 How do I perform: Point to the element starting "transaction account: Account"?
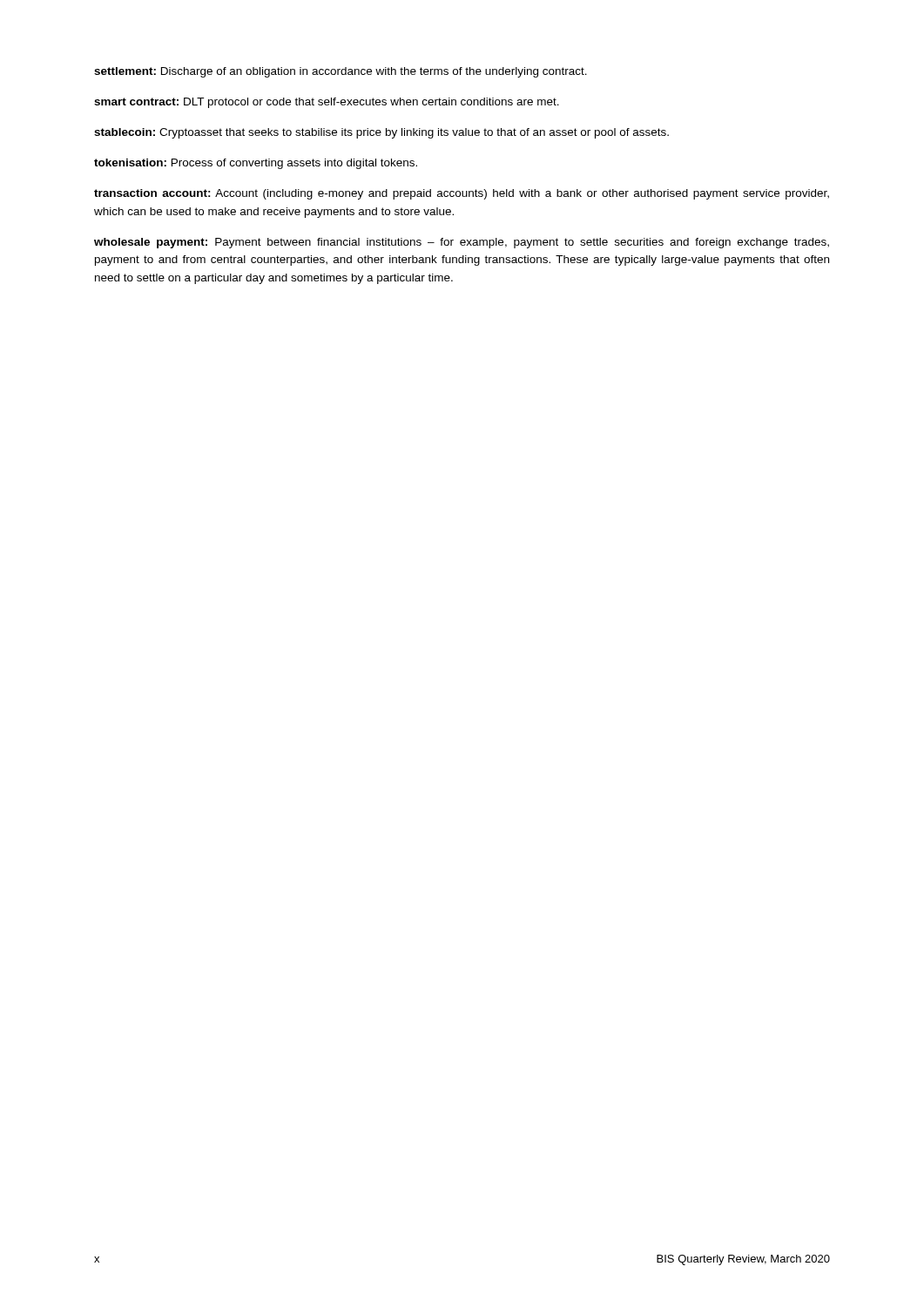point(462,202)
